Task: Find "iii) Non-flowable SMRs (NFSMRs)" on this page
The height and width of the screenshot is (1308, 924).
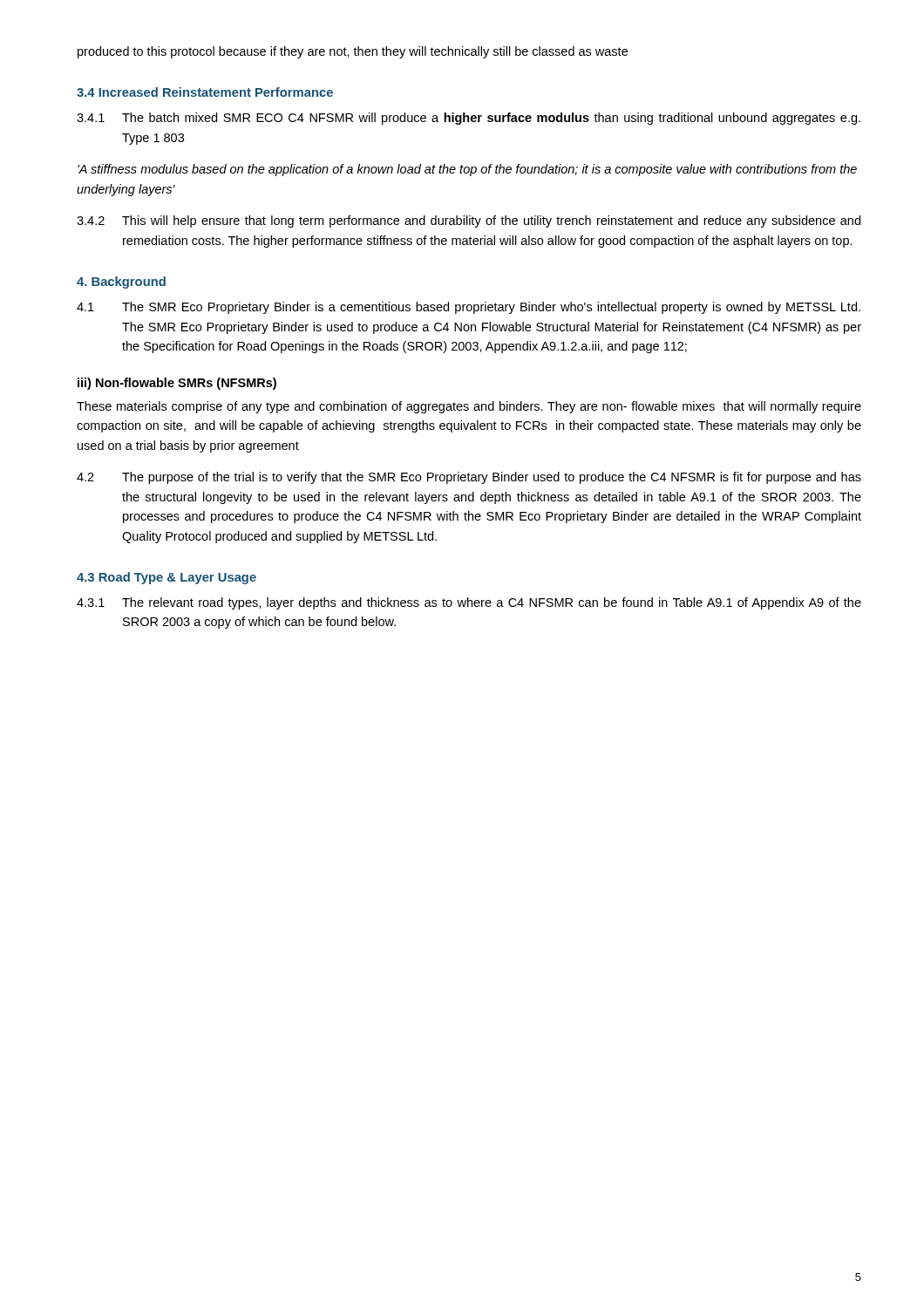Action: click(177, 383)
